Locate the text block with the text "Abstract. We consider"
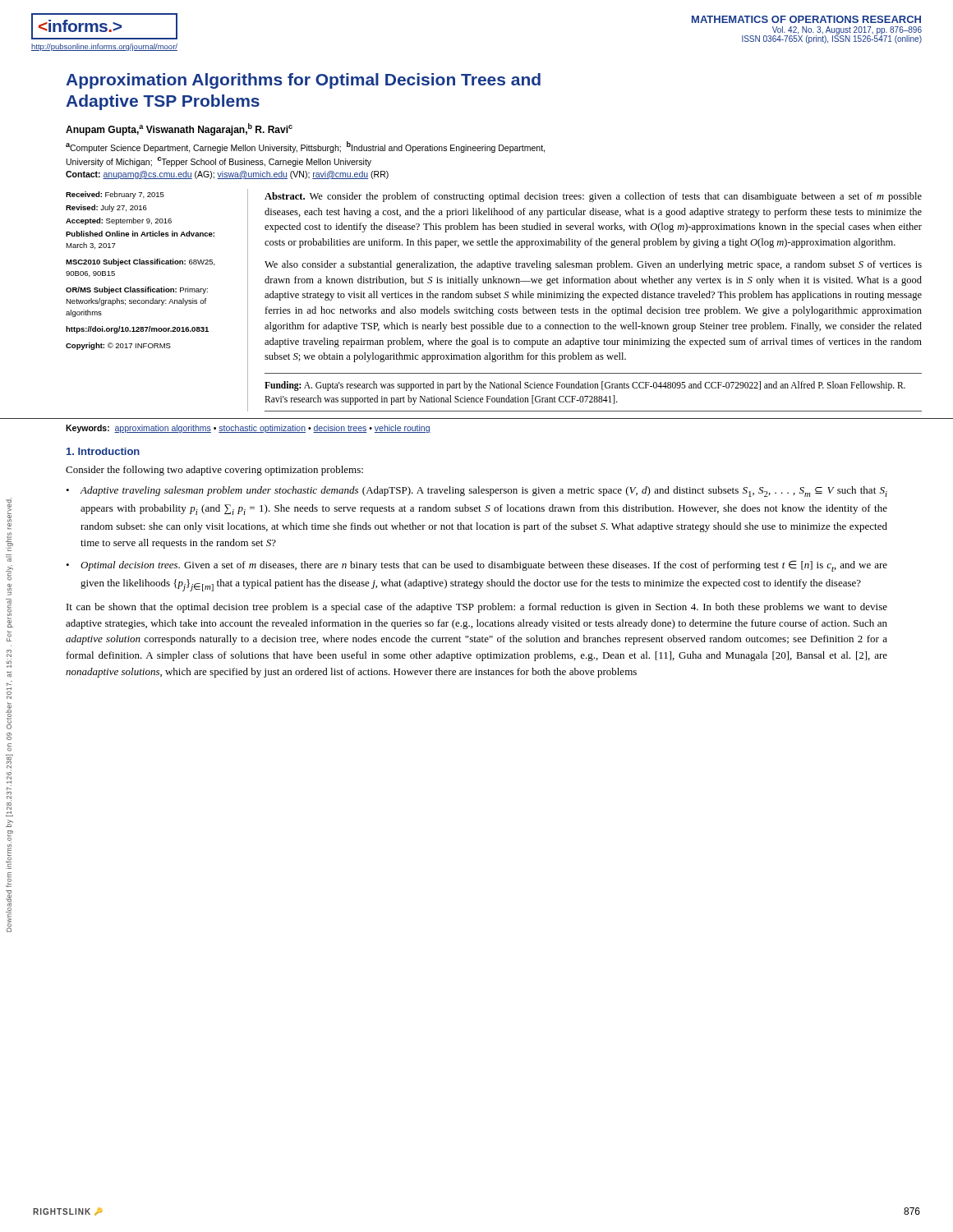953x1232 pixels. [593, 219]
